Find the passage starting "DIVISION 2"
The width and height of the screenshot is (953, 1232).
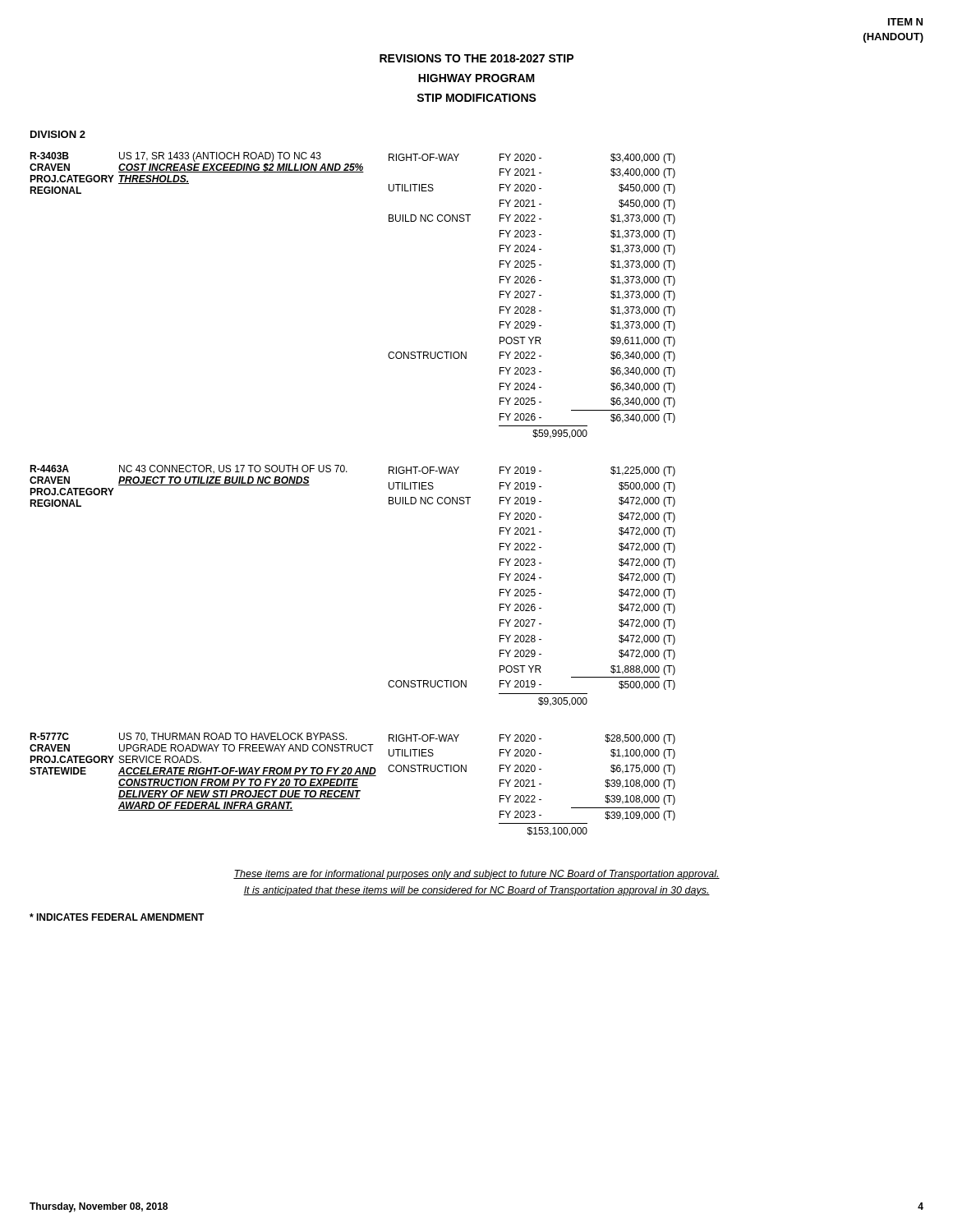(57, 134)
